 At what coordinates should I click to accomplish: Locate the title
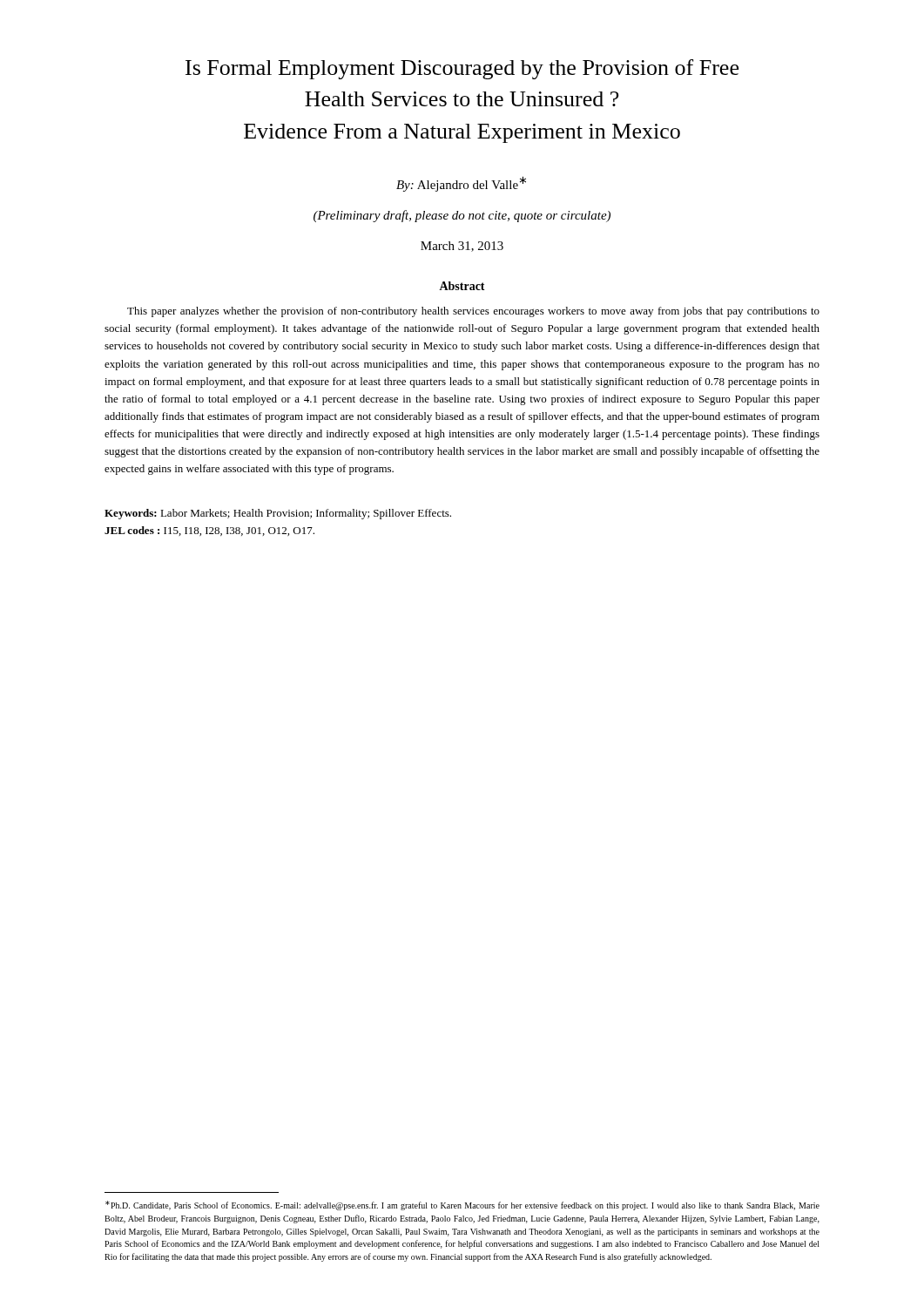point(462,99)
